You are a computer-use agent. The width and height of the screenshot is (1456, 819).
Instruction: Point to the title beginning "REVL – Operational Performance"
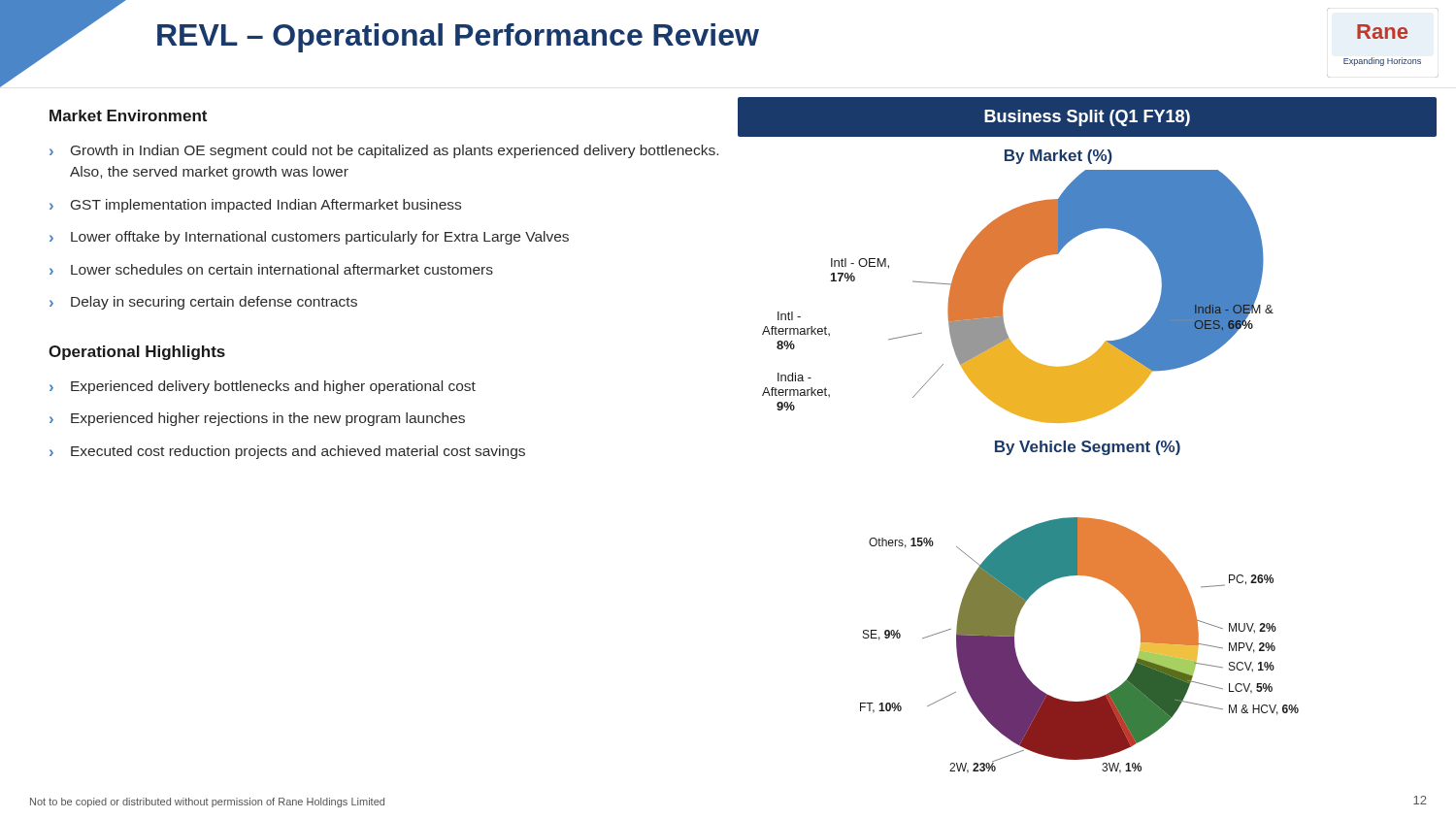coord(457,35)
